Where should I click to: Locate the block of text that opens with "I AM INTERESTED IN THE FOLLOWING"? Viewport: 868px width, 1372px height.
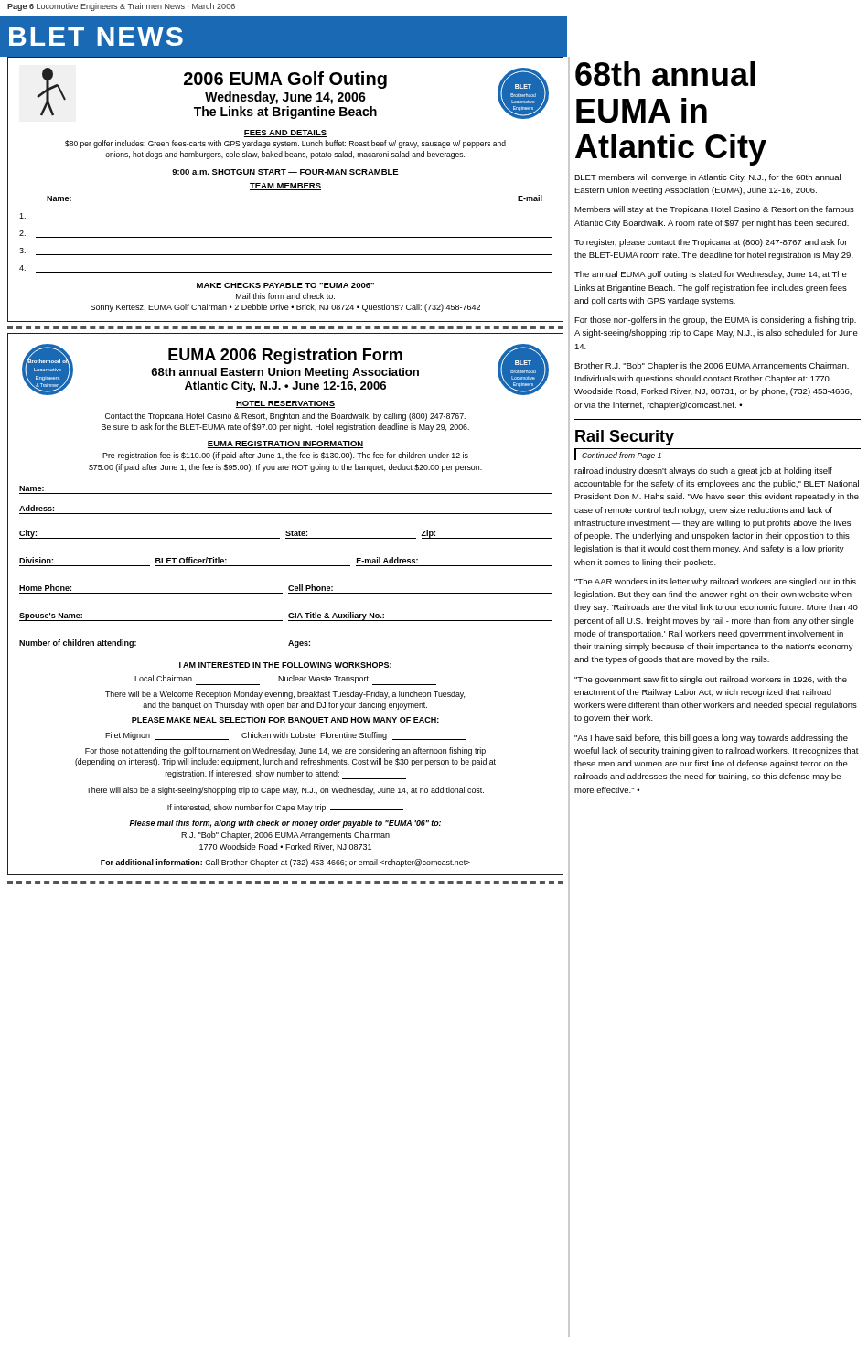(x=285, y=673)
